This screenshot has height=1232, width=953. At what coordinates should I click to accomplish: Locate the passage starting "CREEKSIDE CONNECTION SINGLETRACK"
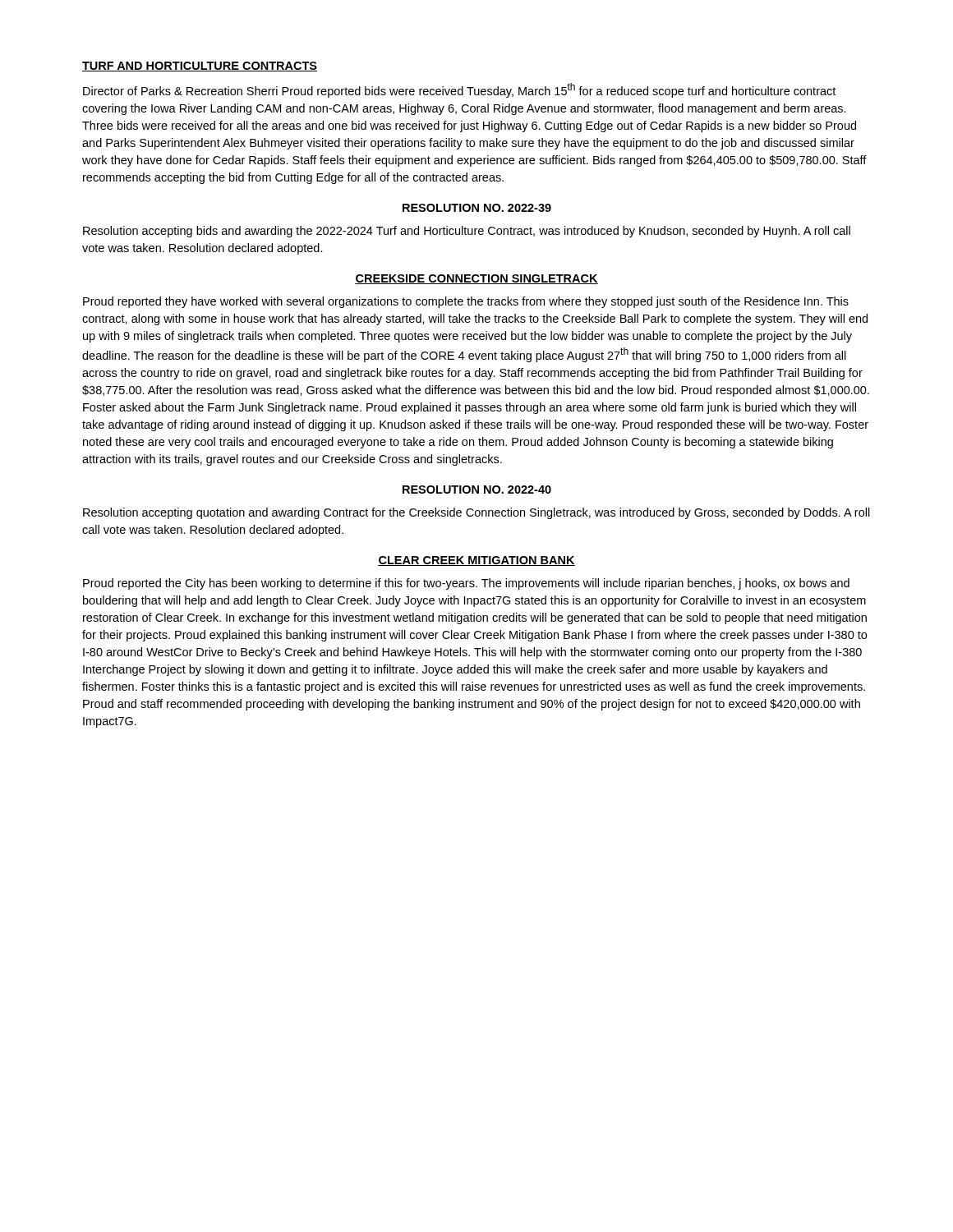pos(476,278)
